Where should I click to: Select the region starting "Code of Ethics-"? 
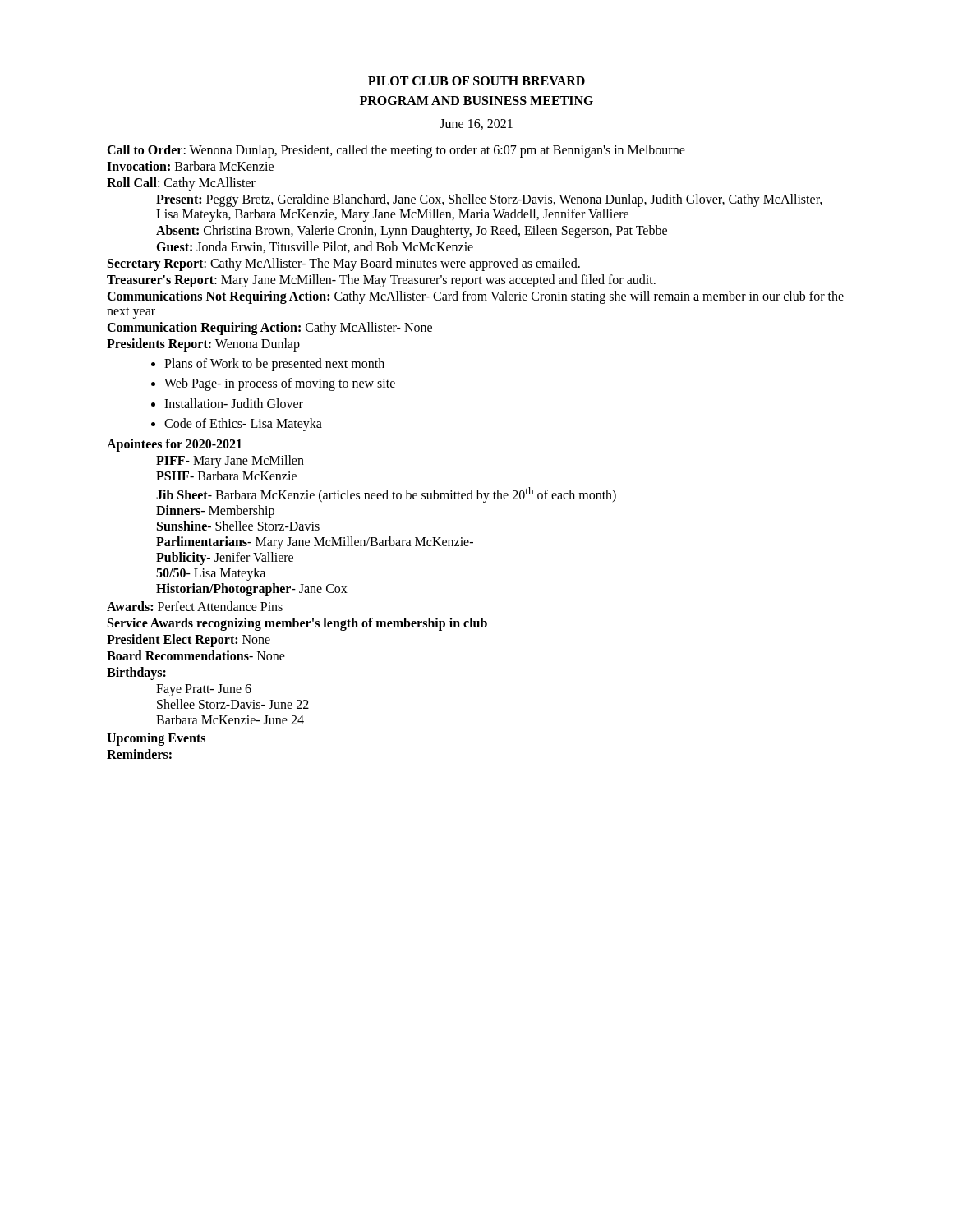[243, 424]
